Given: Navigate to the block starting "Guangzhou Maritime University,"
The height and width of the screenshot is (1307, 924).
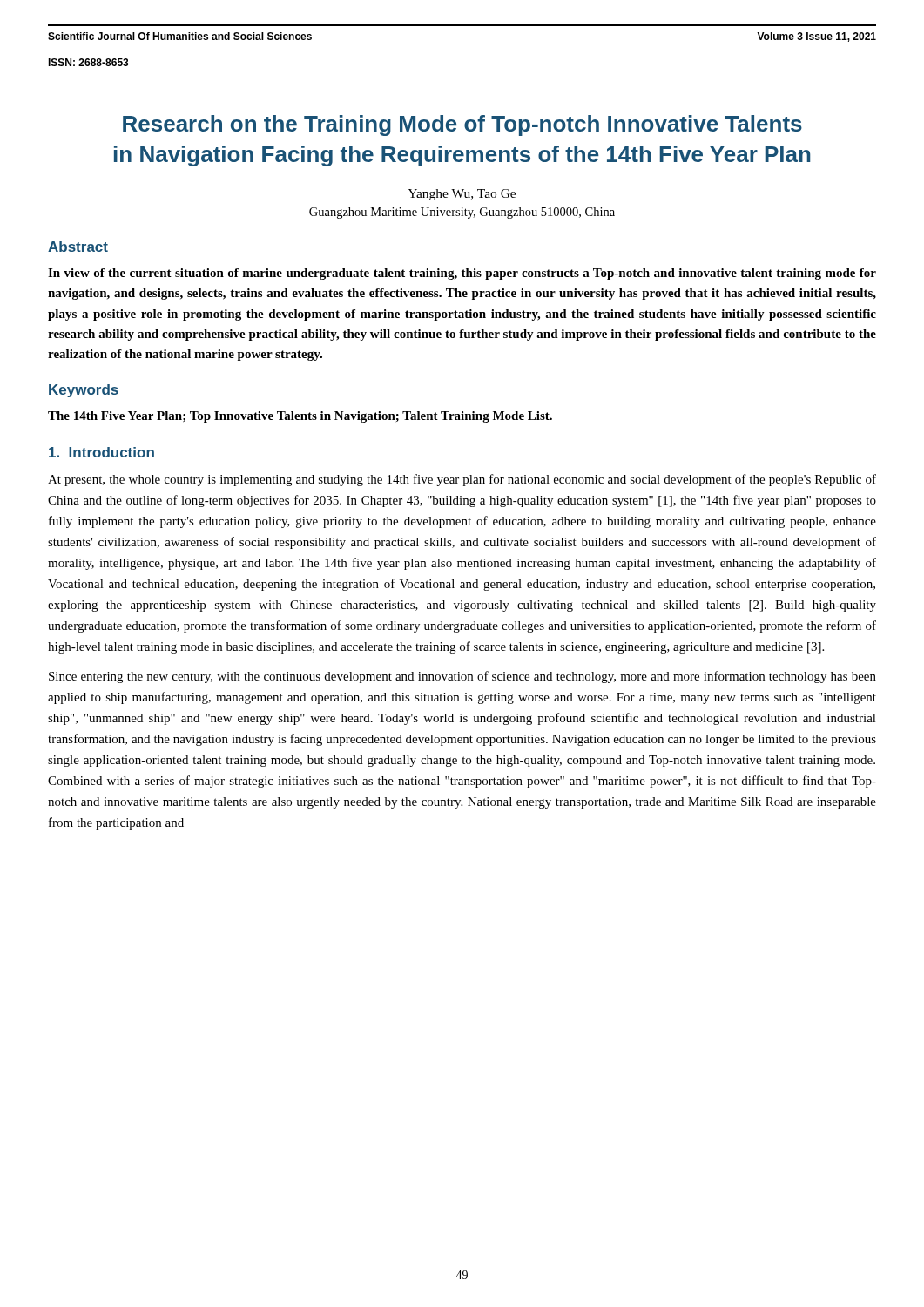Looking at the screenshot, I should [462, 212].
